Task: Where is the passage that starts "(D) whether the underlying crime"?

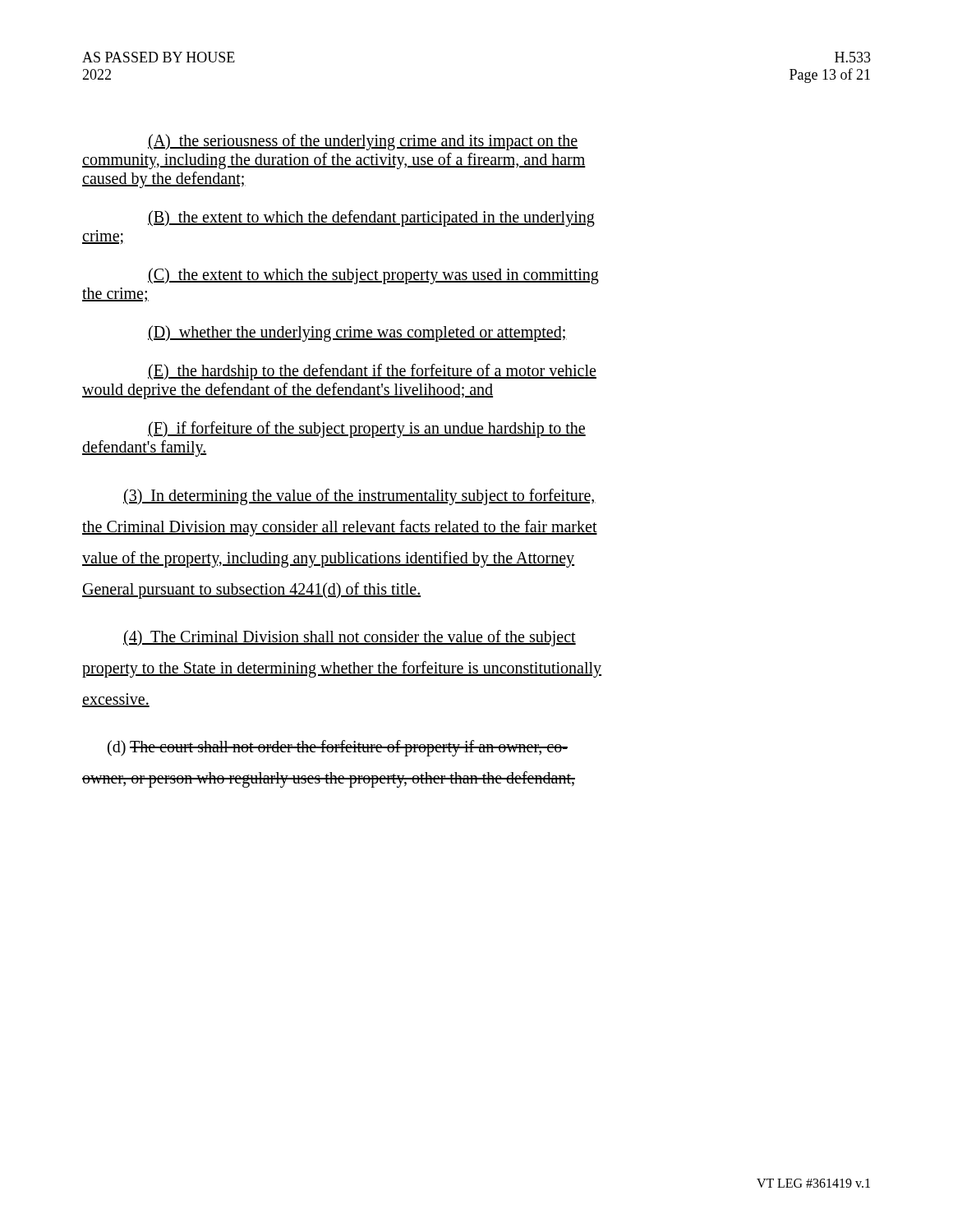Action: 509,332
